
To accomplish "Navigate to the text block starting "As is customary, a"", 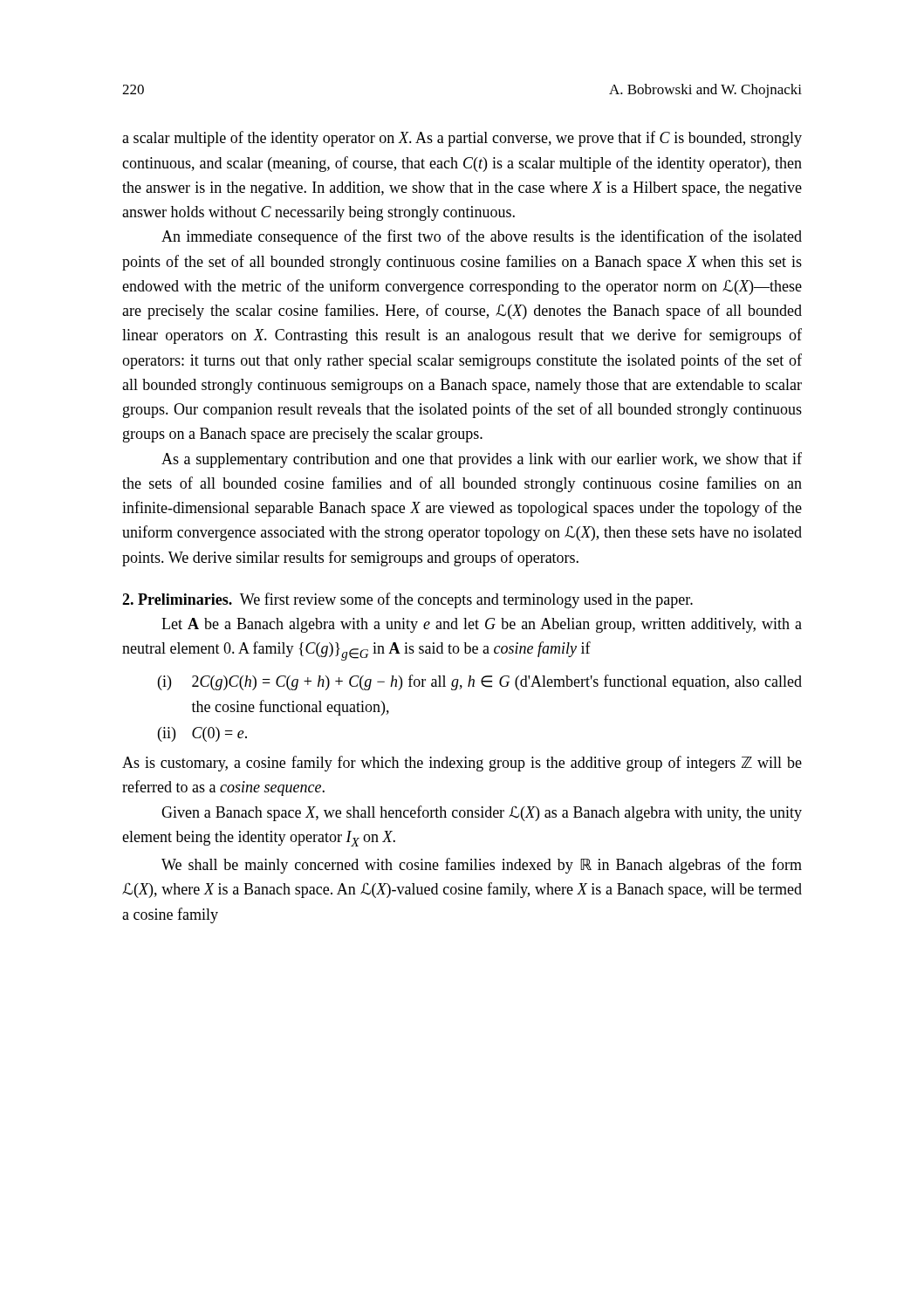I will coord(462,775).
